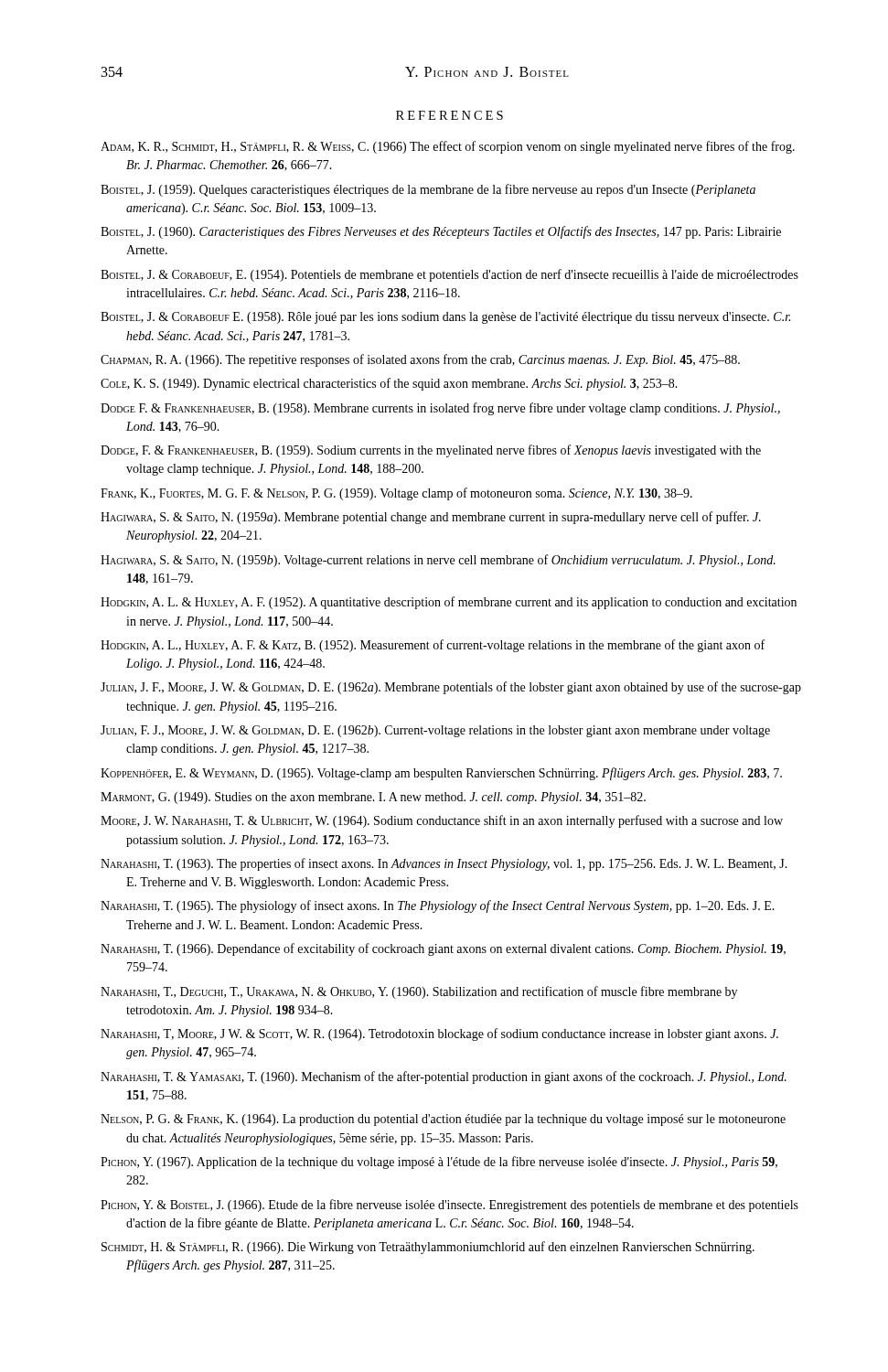Click on the element starting "Narahashi, T., Deguchi, T., Urakawa,"
This screenshot has width=888, height=1372.
pyautogui.click(x=419, y=1001)
